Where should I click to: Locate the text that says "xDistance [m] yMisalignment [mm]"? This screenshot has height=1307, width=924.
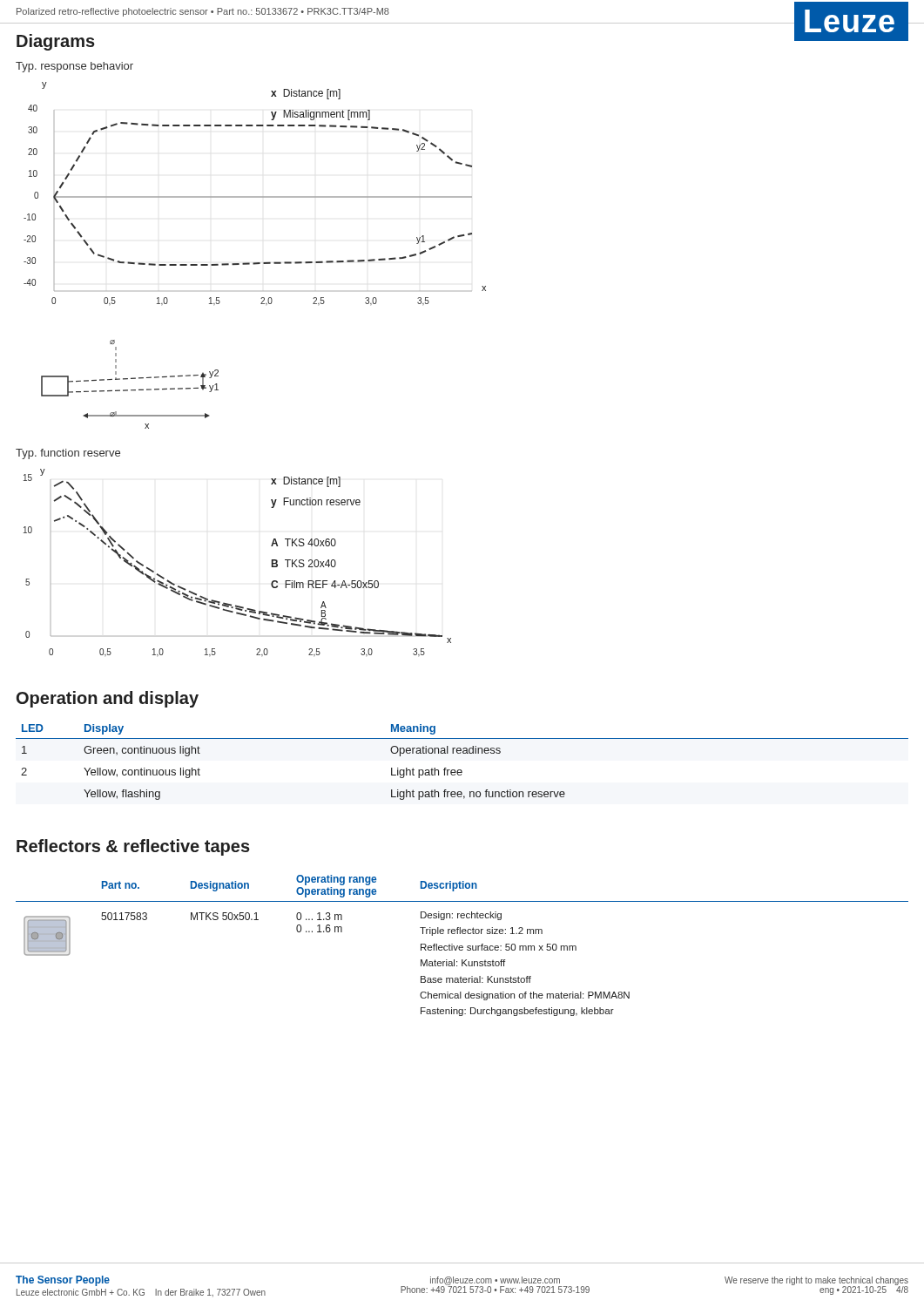coord(321,104)
